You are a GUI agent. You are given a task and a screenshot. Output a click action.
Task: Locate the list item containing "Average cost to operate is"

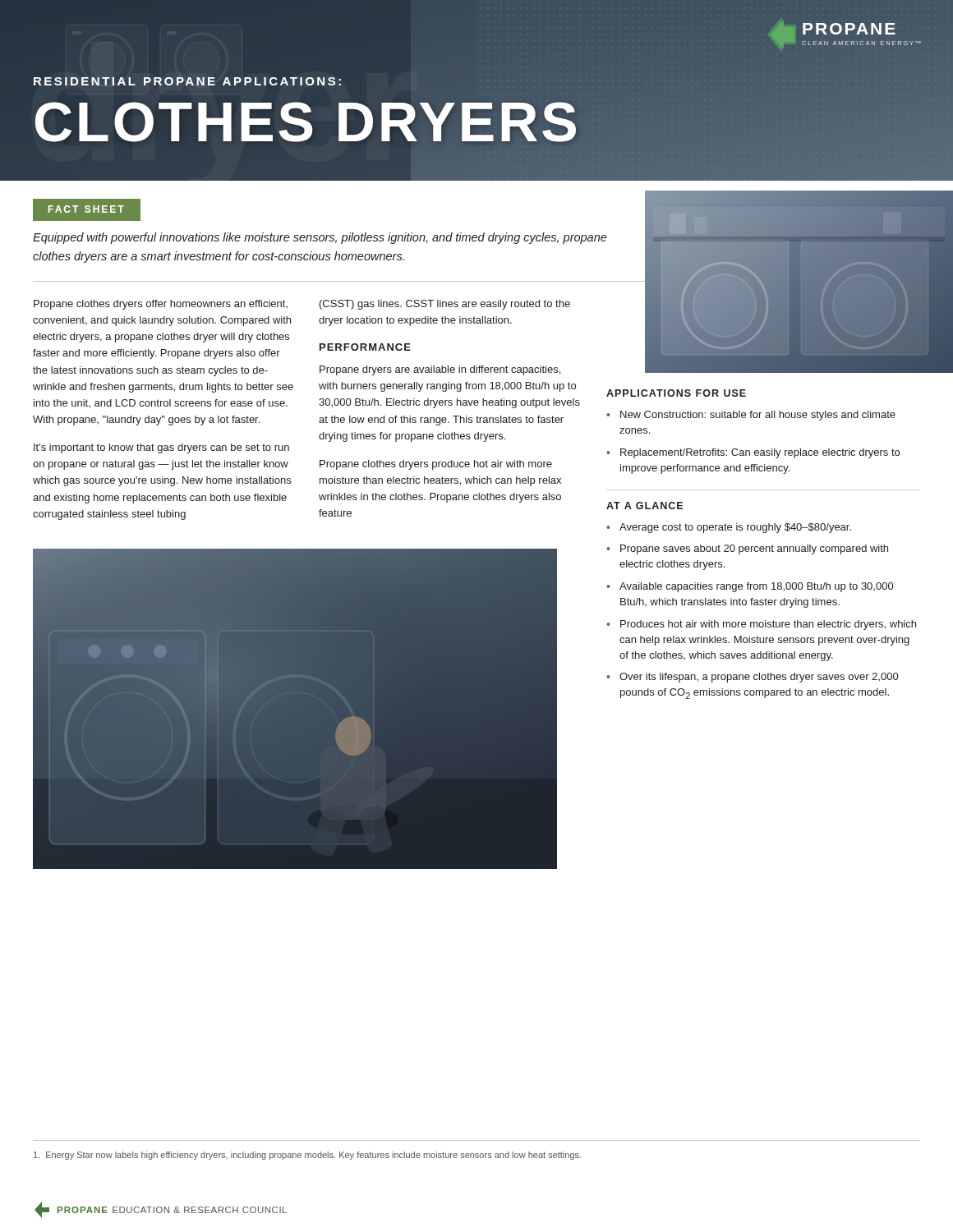736,527
